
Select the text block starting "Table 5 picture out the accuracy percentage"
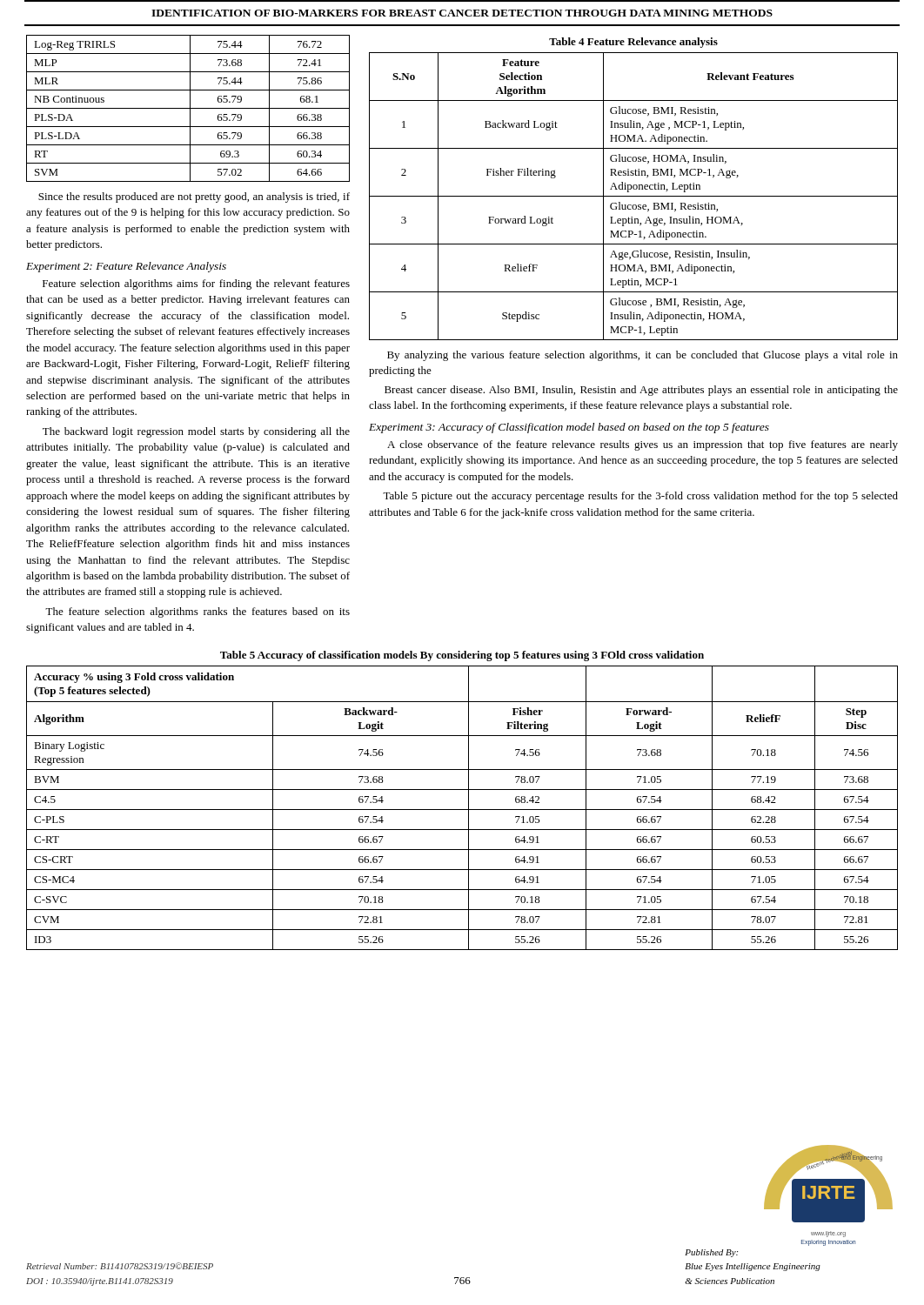pyautogui.click(x=633, y=504)
